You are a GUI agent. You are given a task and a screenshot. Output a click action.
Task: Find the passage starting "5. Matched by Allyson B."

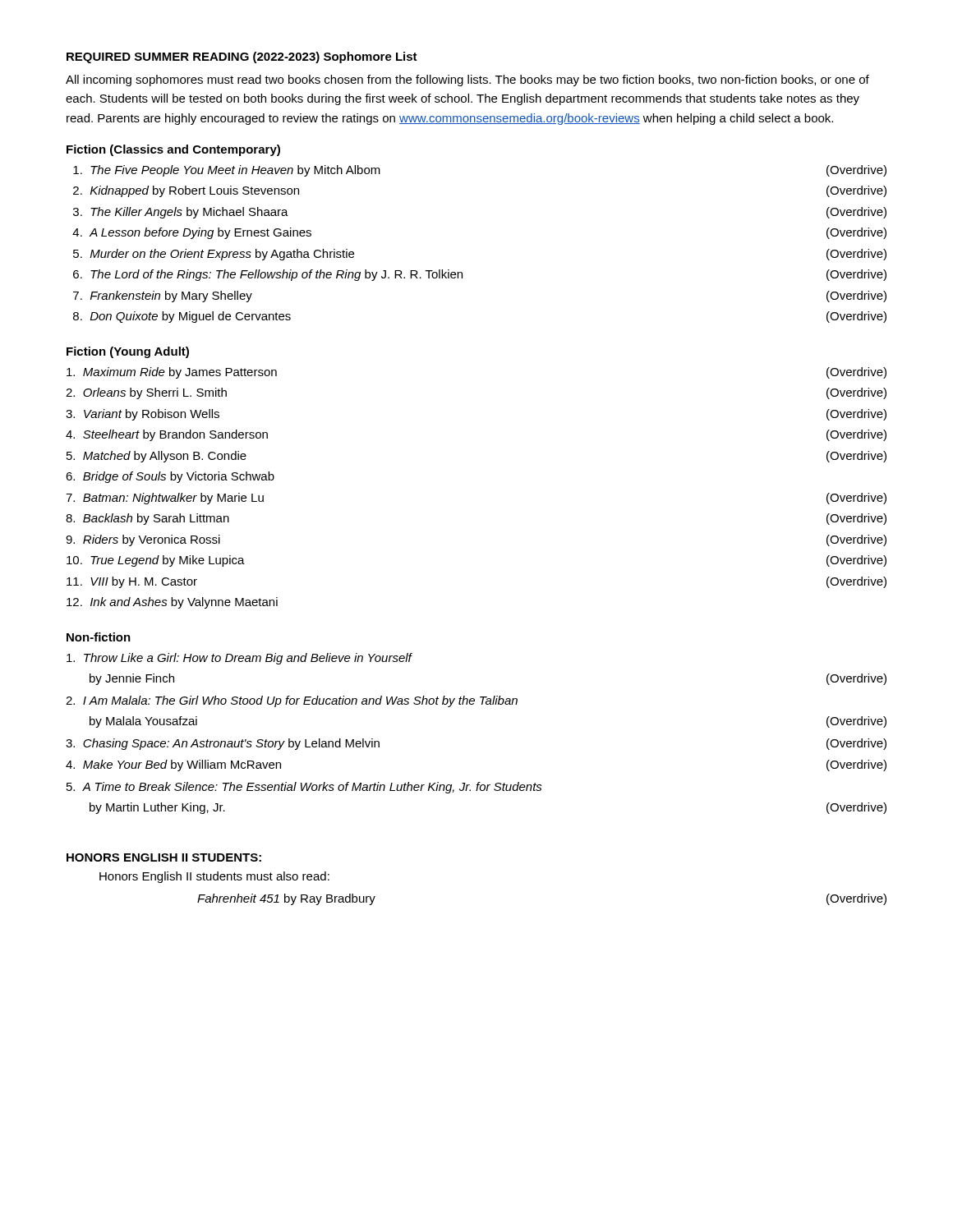[155, 456]
